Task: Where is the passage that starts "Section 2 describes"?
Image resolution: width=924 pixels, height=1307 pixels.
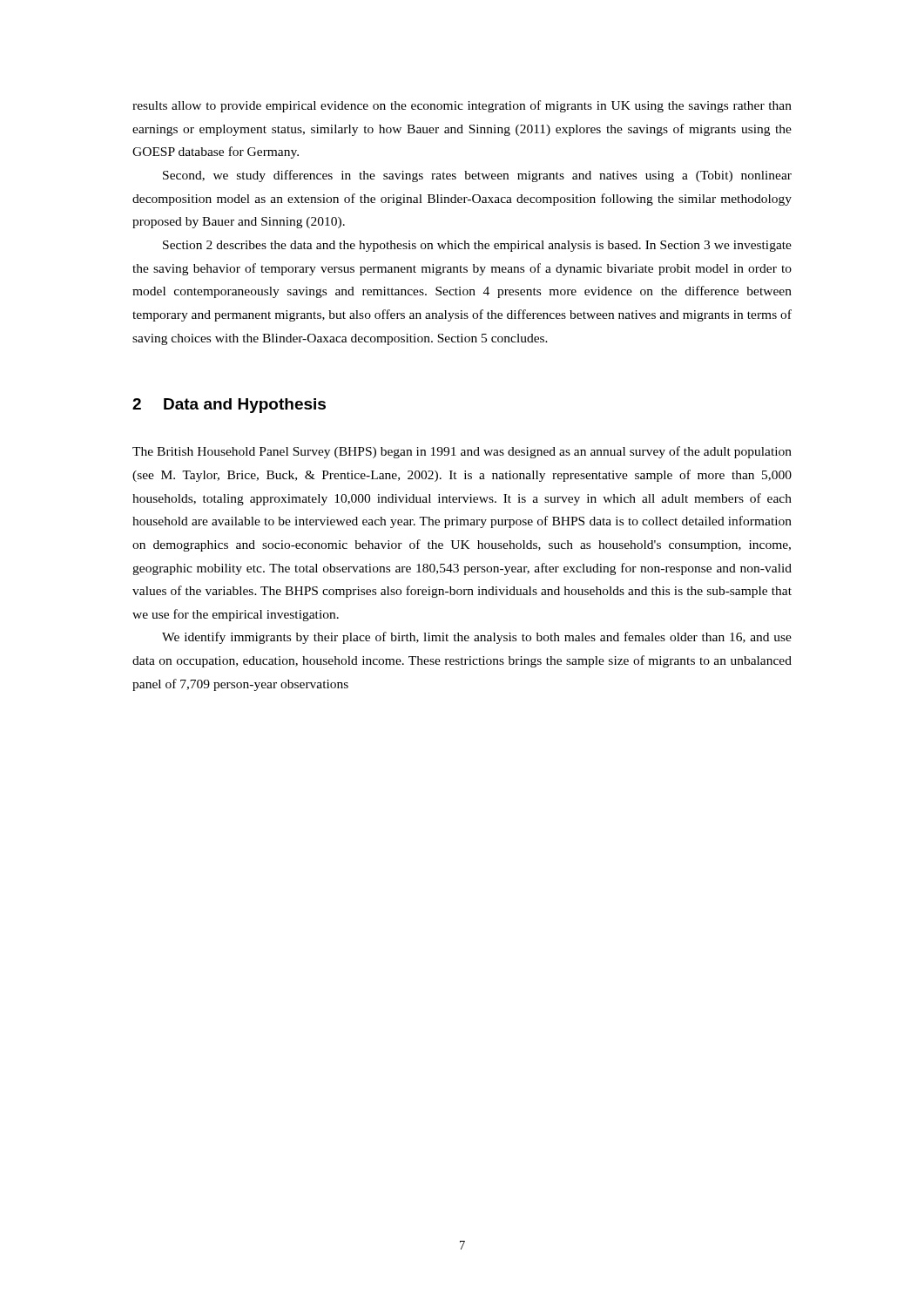Action: click(462, 292)
